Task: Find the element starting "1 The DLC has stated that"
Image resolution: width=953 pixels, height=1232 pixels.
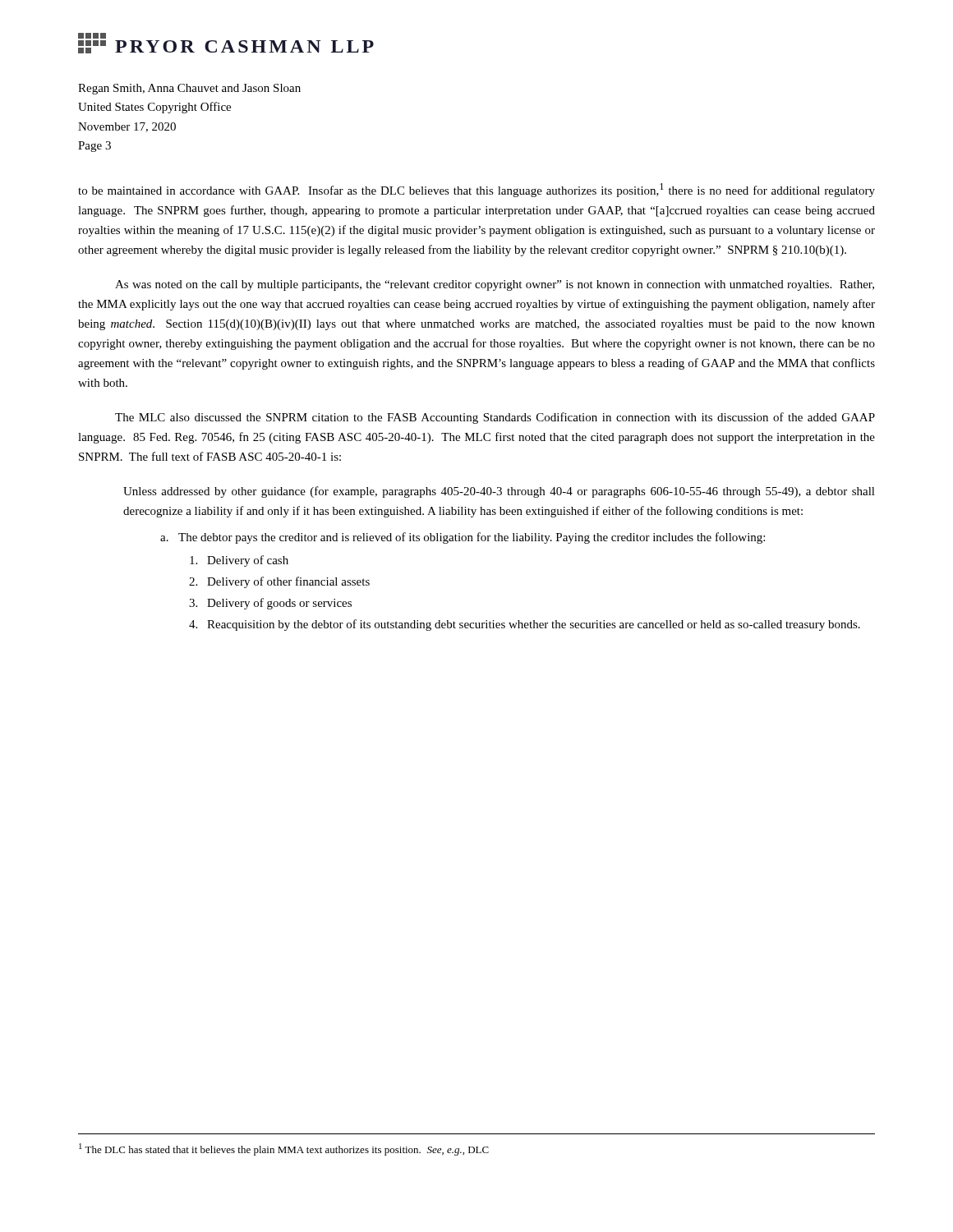Action: click(476, 1149)
